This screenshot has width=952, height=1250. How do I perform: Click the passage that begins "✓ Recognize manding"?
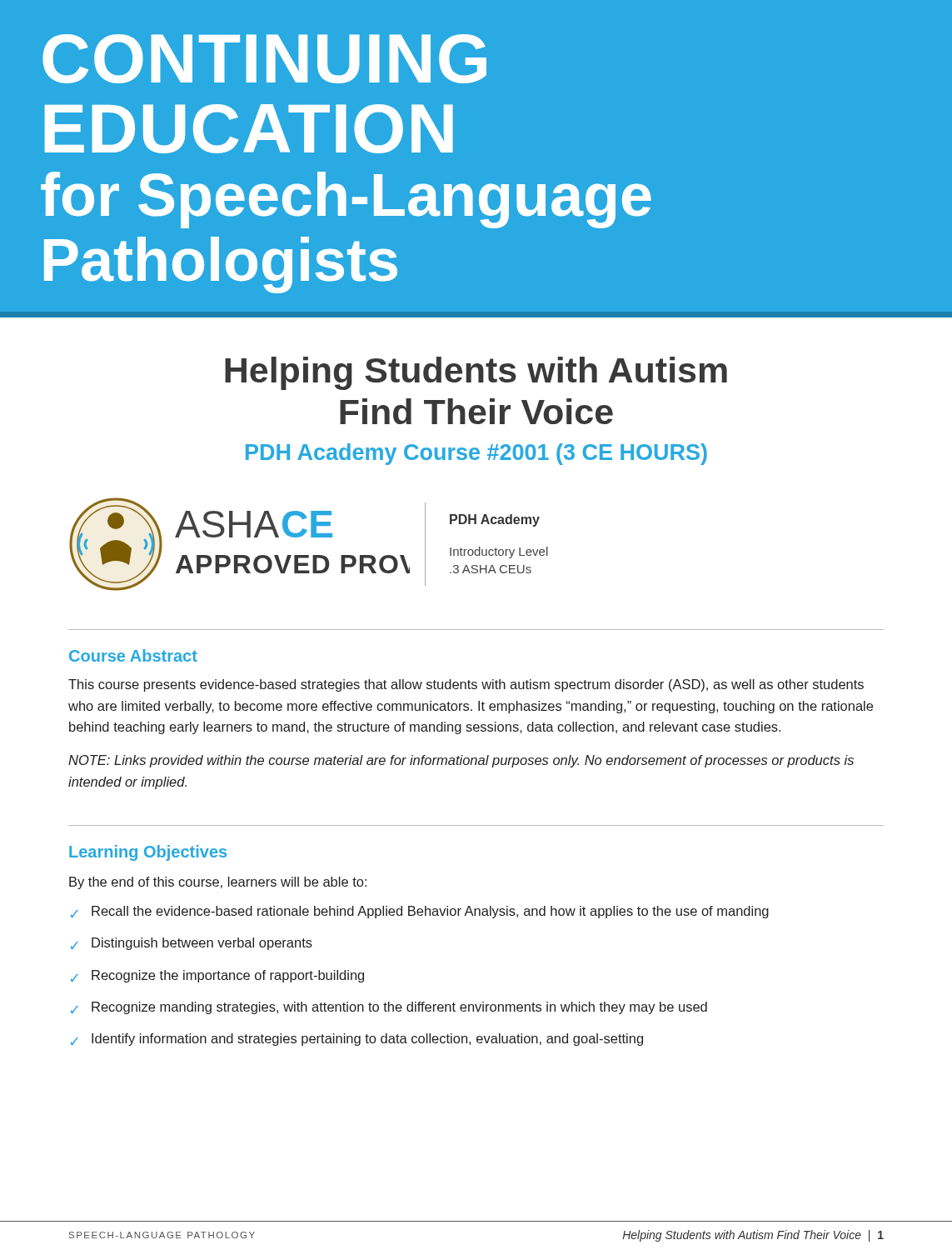(x=388, y=1009)
